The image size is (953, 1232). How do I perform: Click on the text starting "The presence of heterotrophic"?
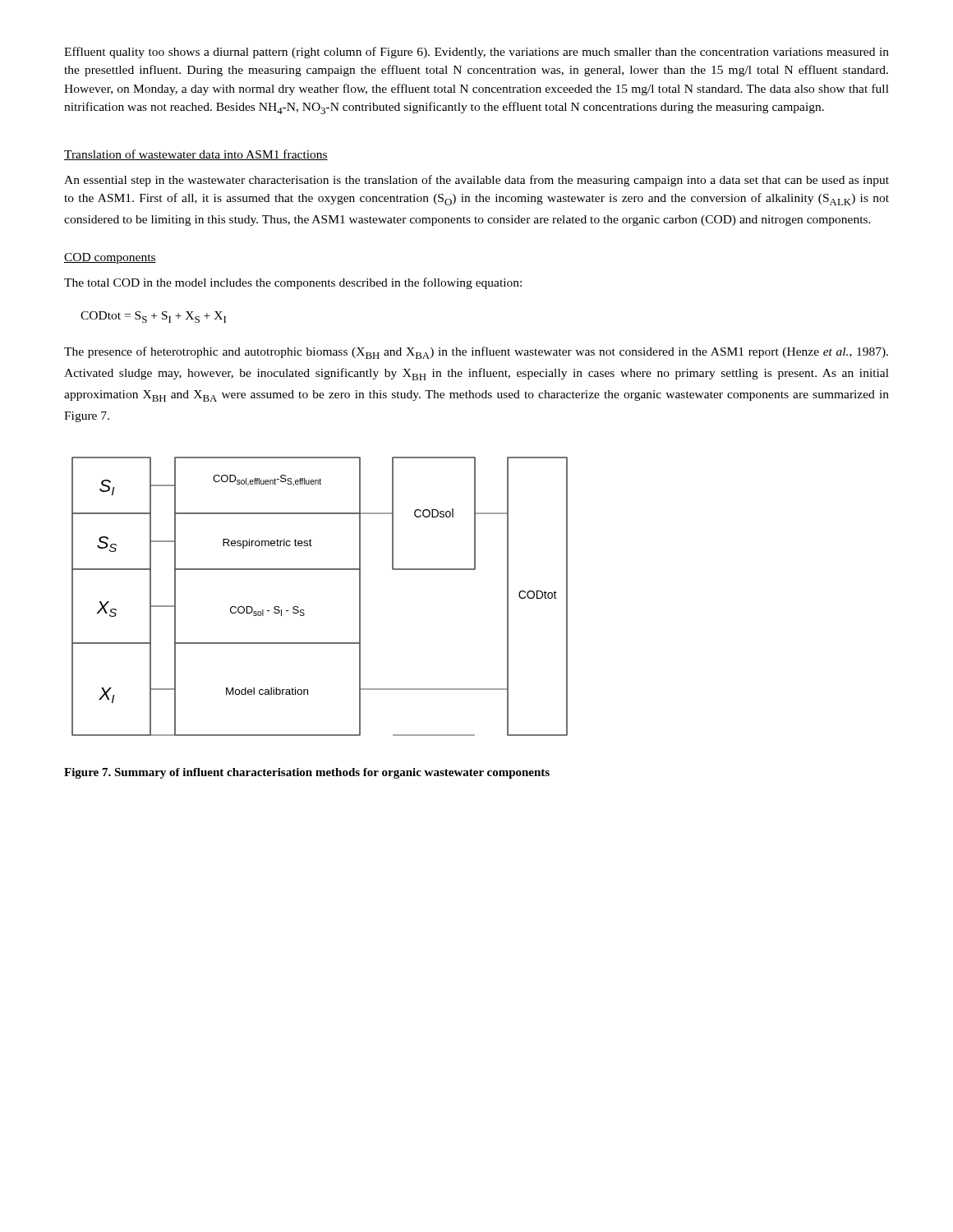(x=476, y=383)
